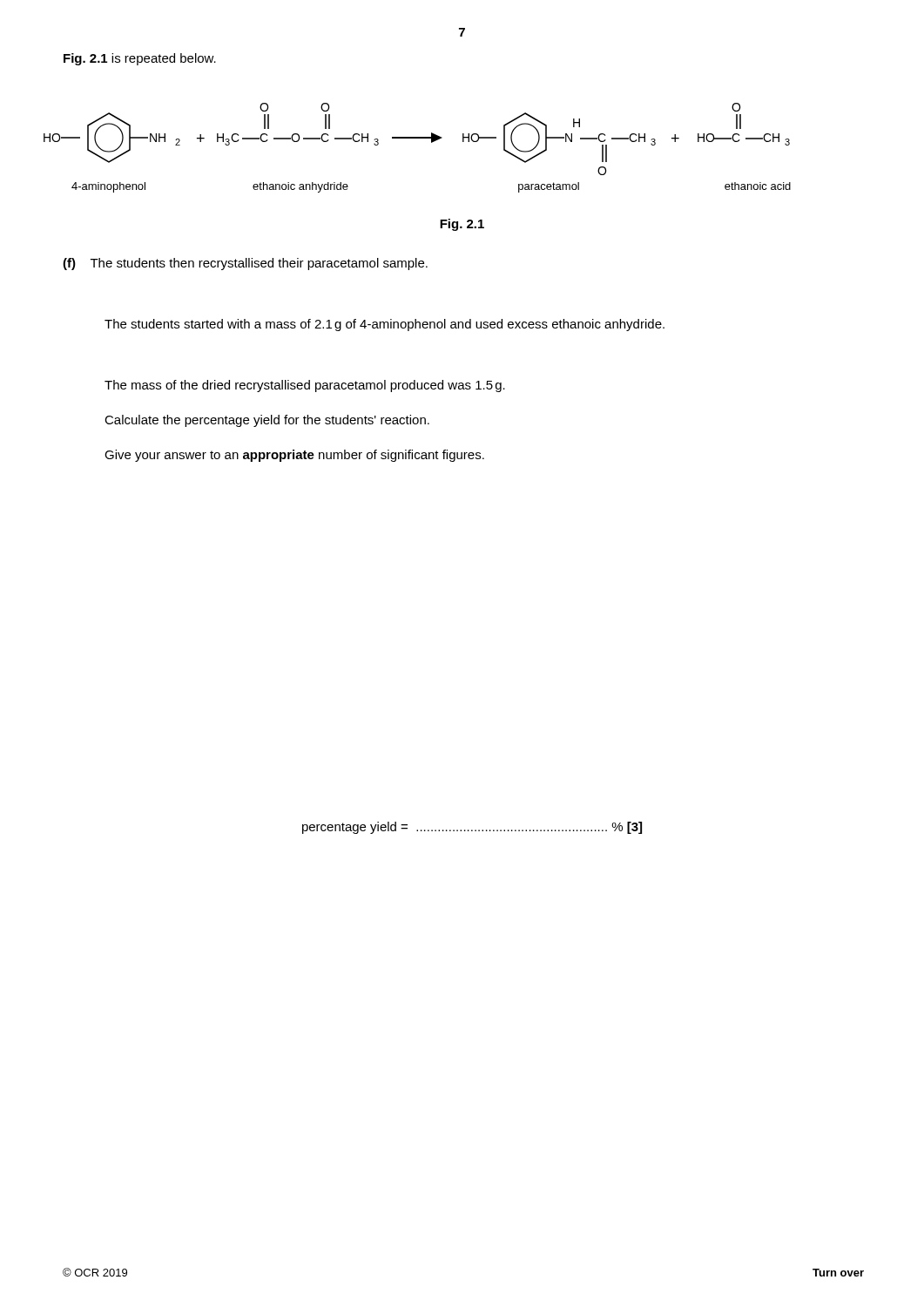Select the text block starting "percentage yield = ..................................................... % [3]"

pos(472,826)
